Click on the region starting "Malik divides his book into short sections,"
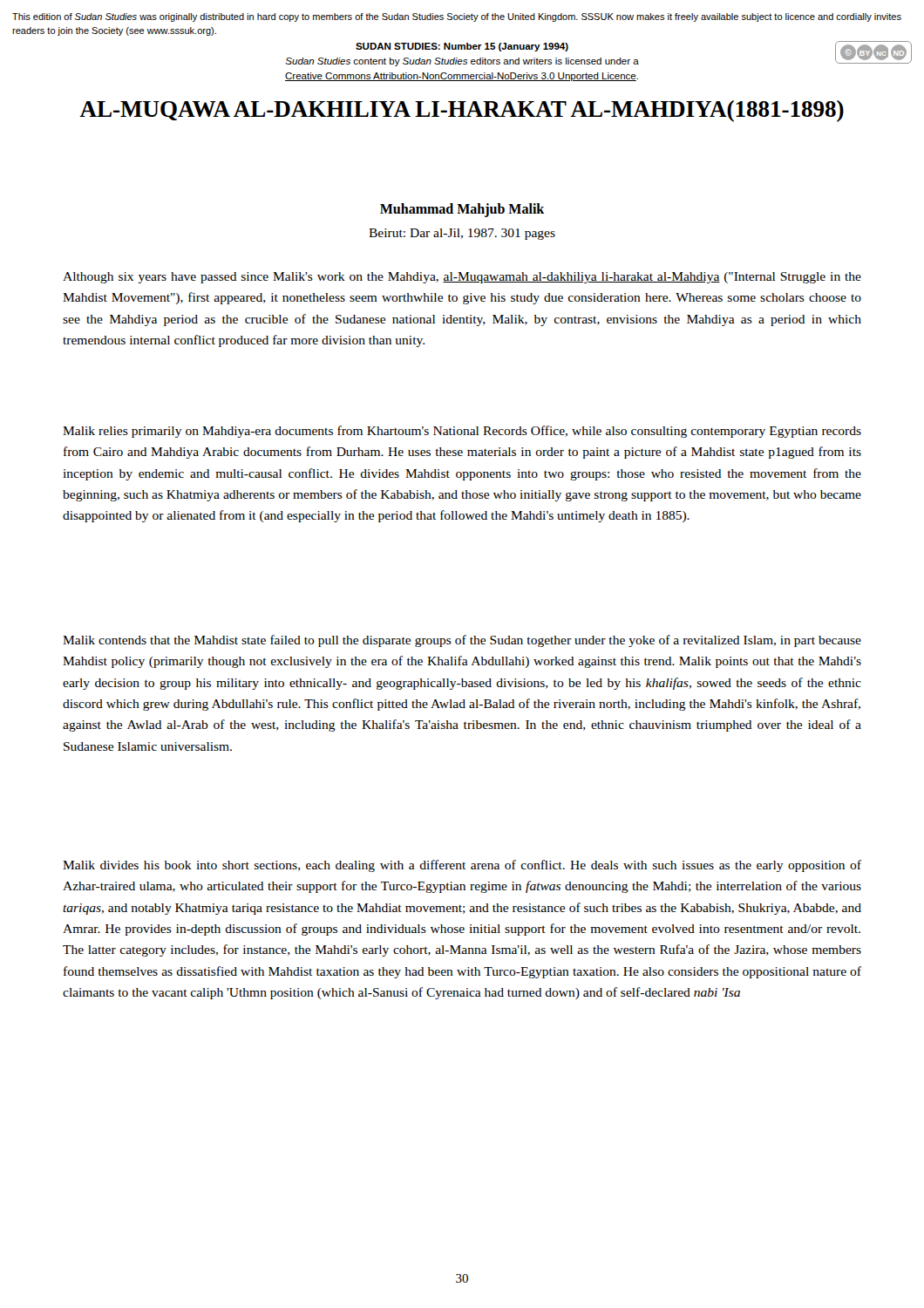This screenshot has height=1308, width=924. point(462,928)
